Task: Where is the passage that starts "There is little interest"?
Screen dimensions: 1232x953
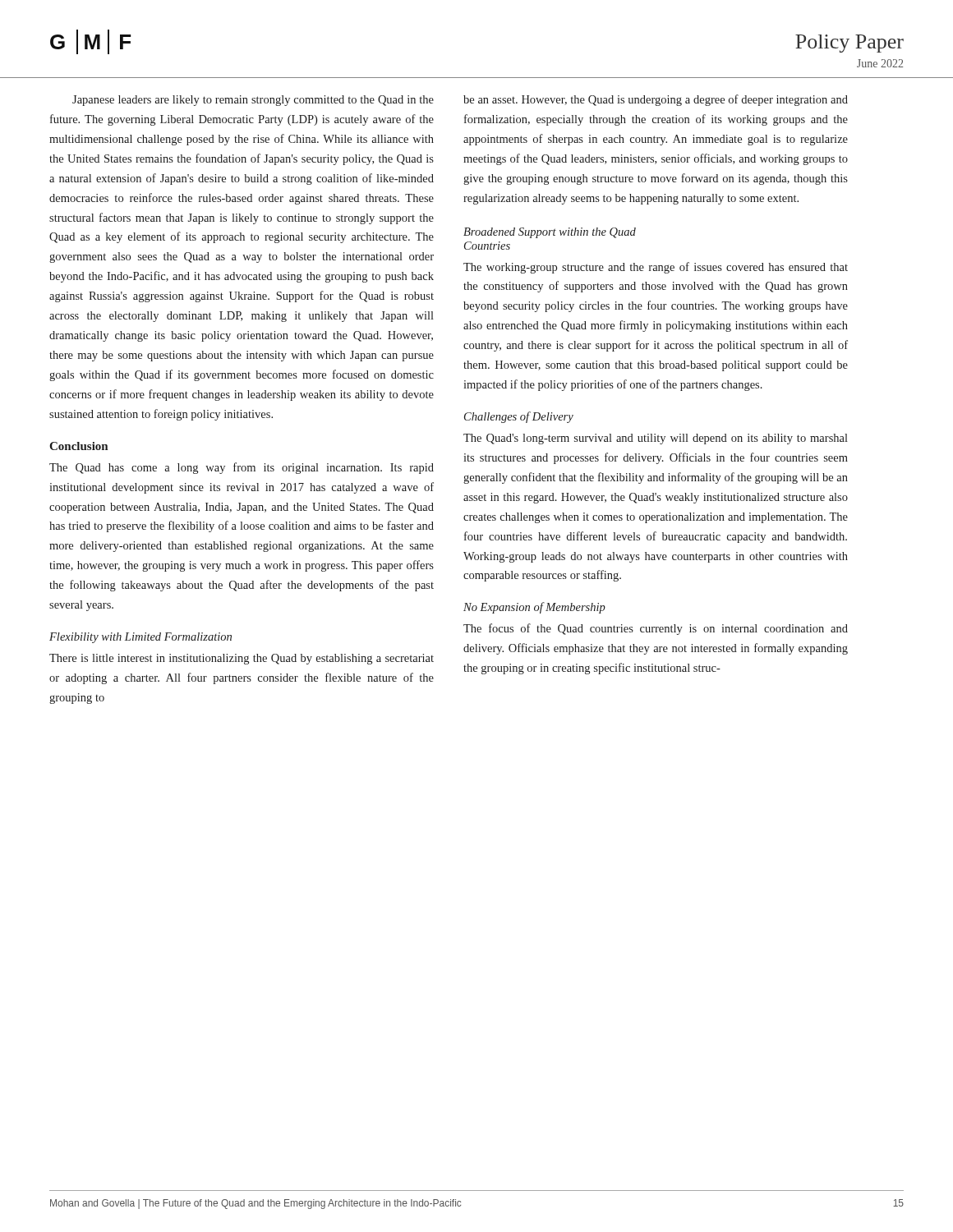Action: tap(242, 678)
